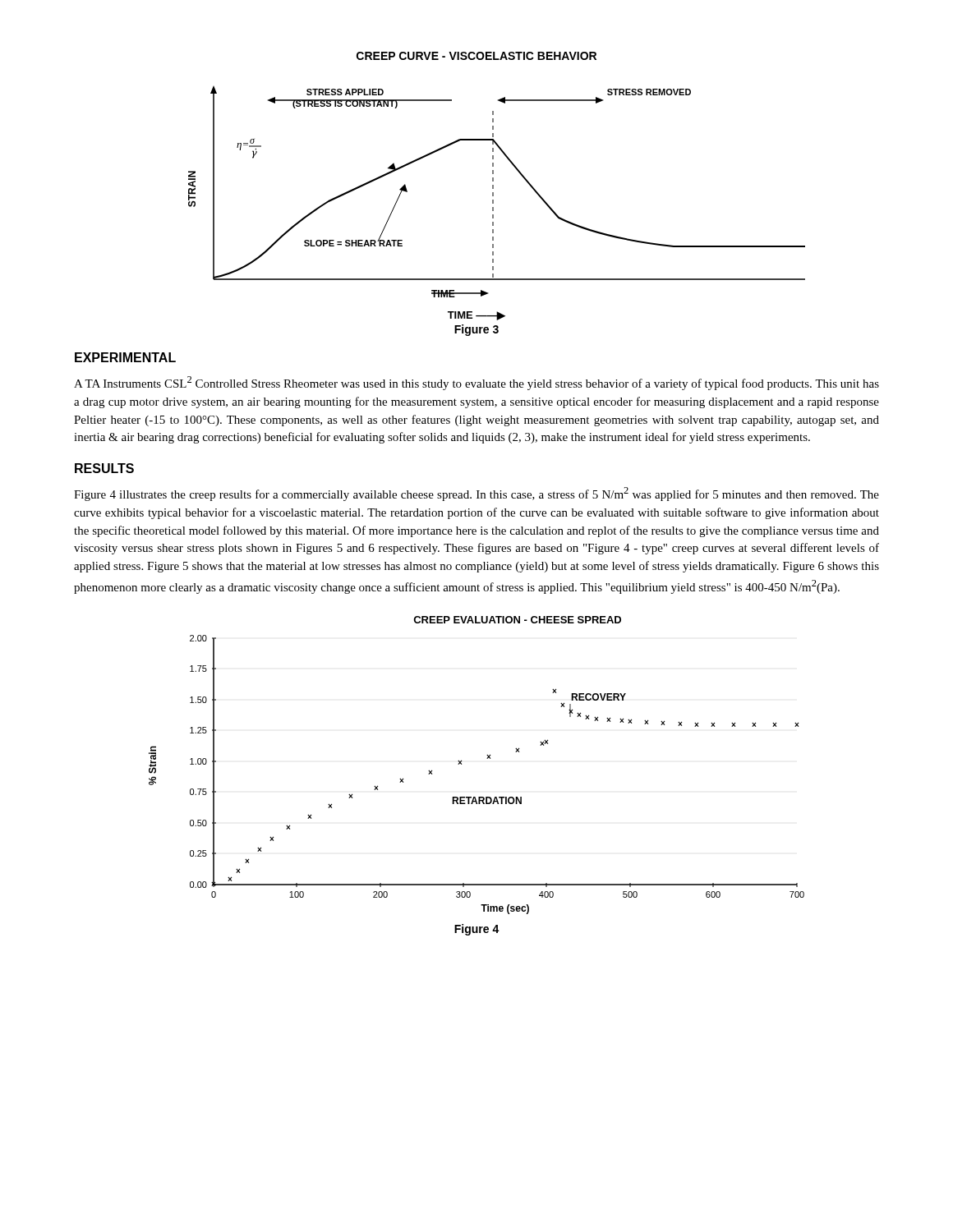Click on the caption containing "Figure 4"
The width and height of the screenshot is (953, 1232).
pyautogui.click(x=476, y=928)
